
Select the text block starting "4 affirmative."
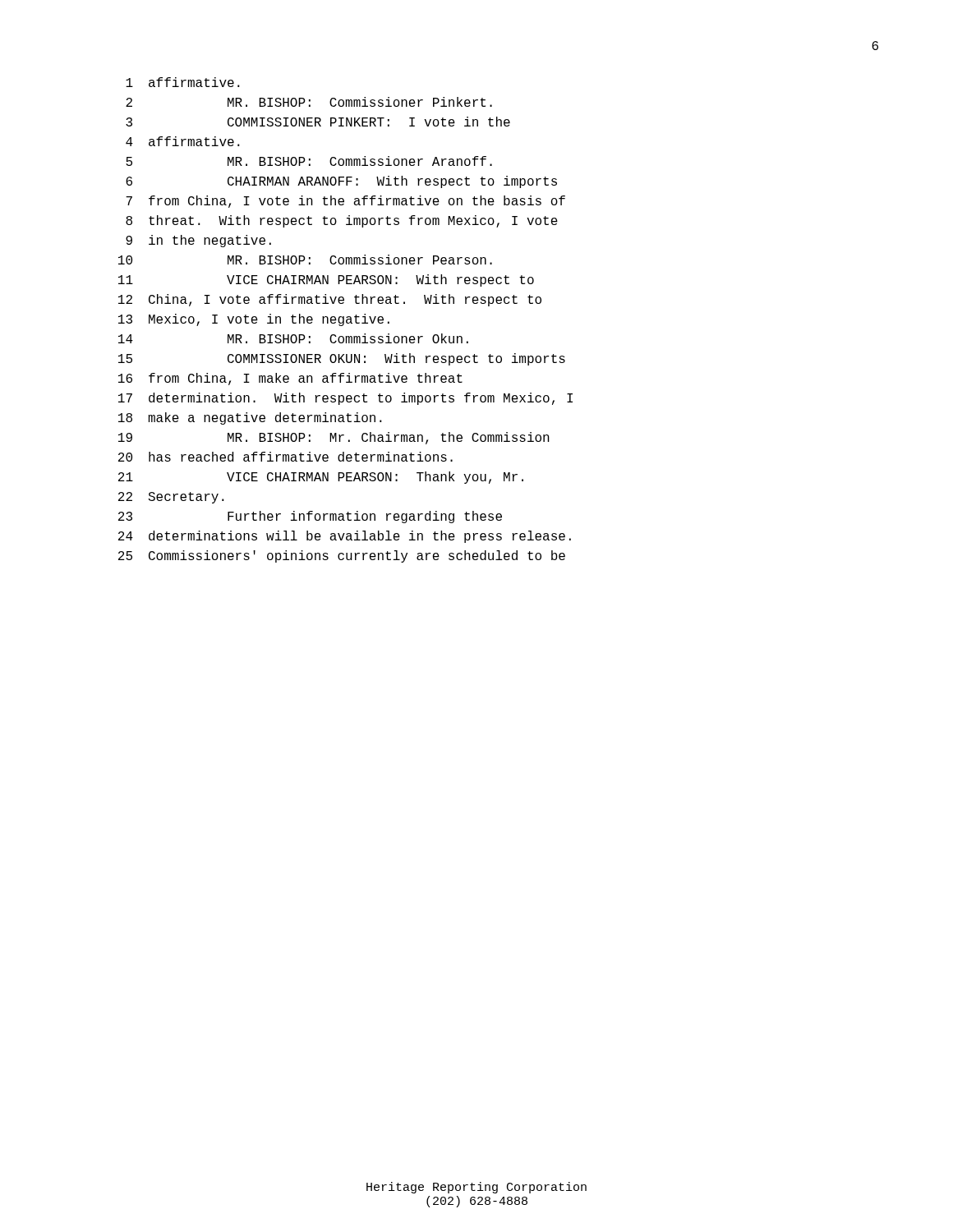tap(183, 141)
